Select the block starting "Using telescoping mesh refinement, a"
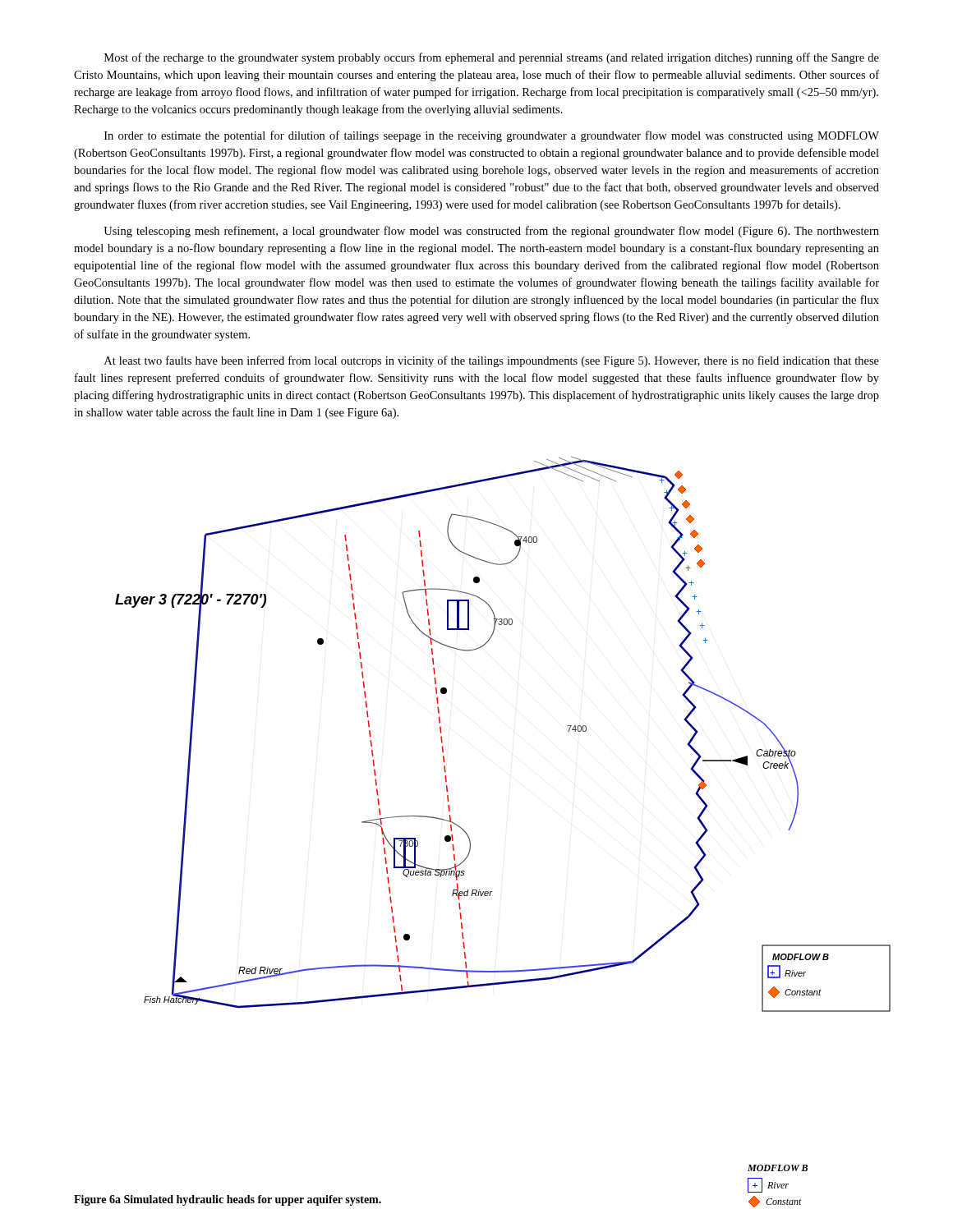Screen dimensions: 1232x953 click(x=476, y=283)
